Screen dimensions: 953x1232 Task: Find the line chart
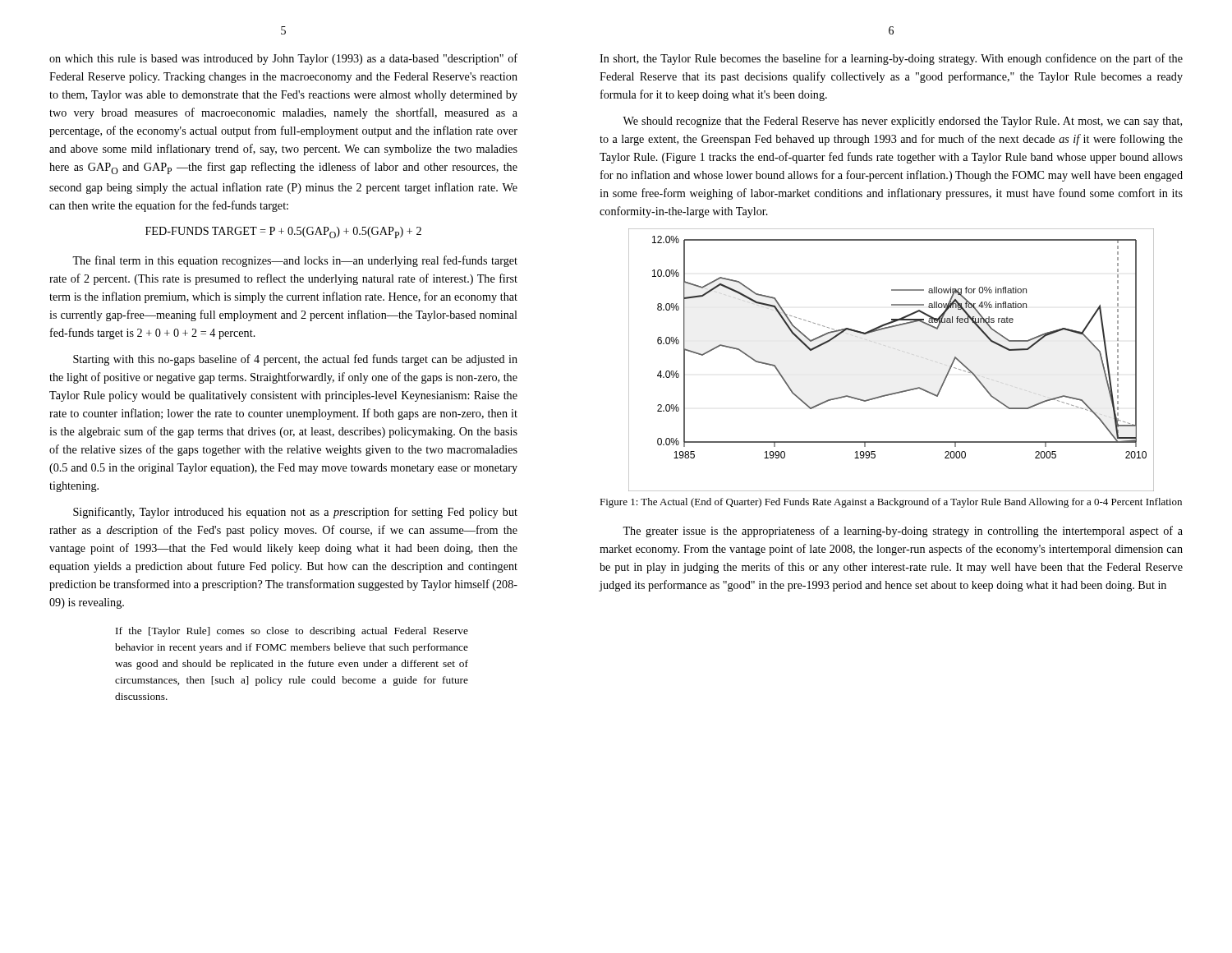click(891, 360)
